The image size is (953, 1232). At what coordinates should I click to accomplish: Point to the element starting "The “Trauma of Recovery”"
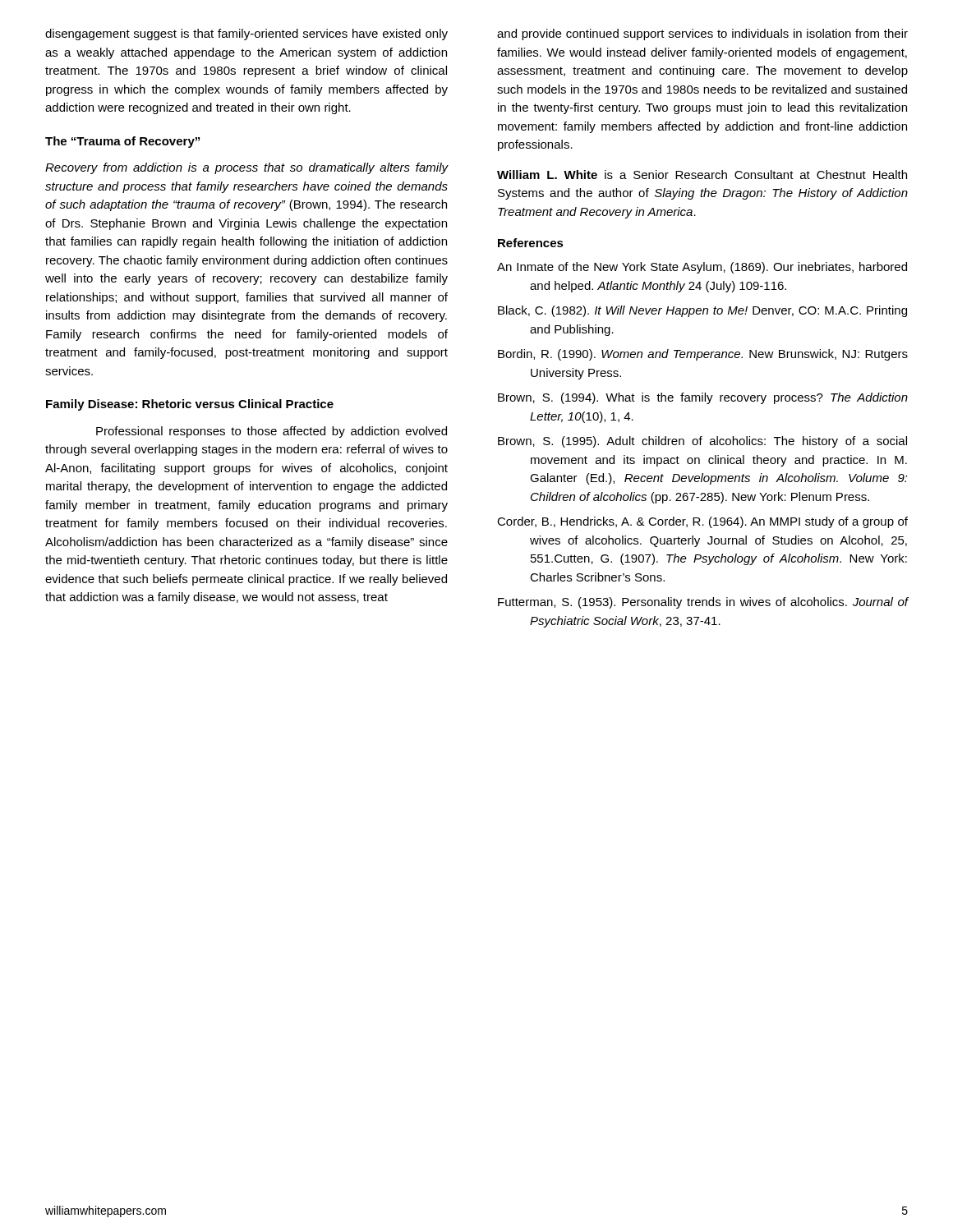123,140
